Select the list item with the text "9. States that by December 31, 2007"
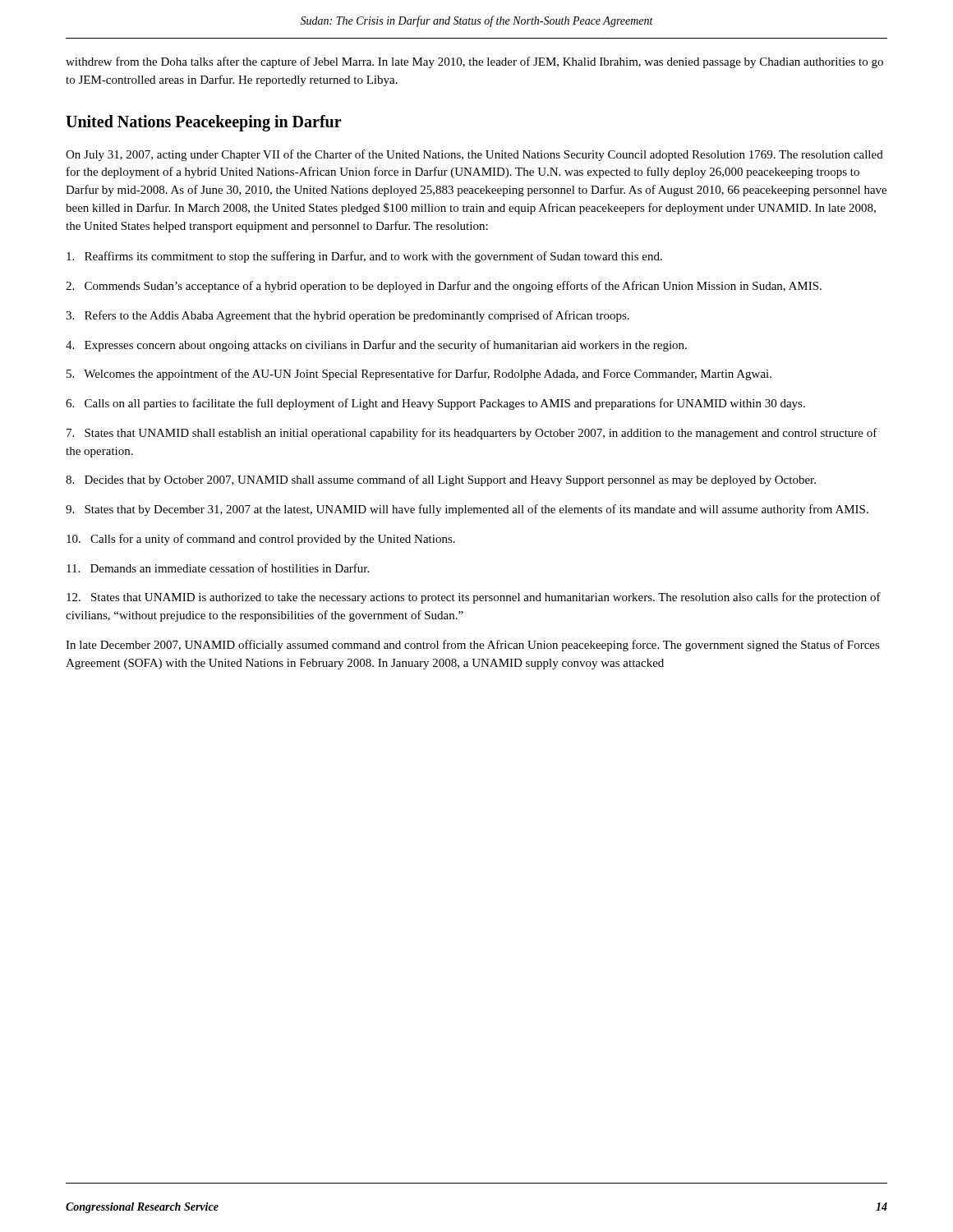Screen dimensions: 1232x953 (x=467, y=509)
